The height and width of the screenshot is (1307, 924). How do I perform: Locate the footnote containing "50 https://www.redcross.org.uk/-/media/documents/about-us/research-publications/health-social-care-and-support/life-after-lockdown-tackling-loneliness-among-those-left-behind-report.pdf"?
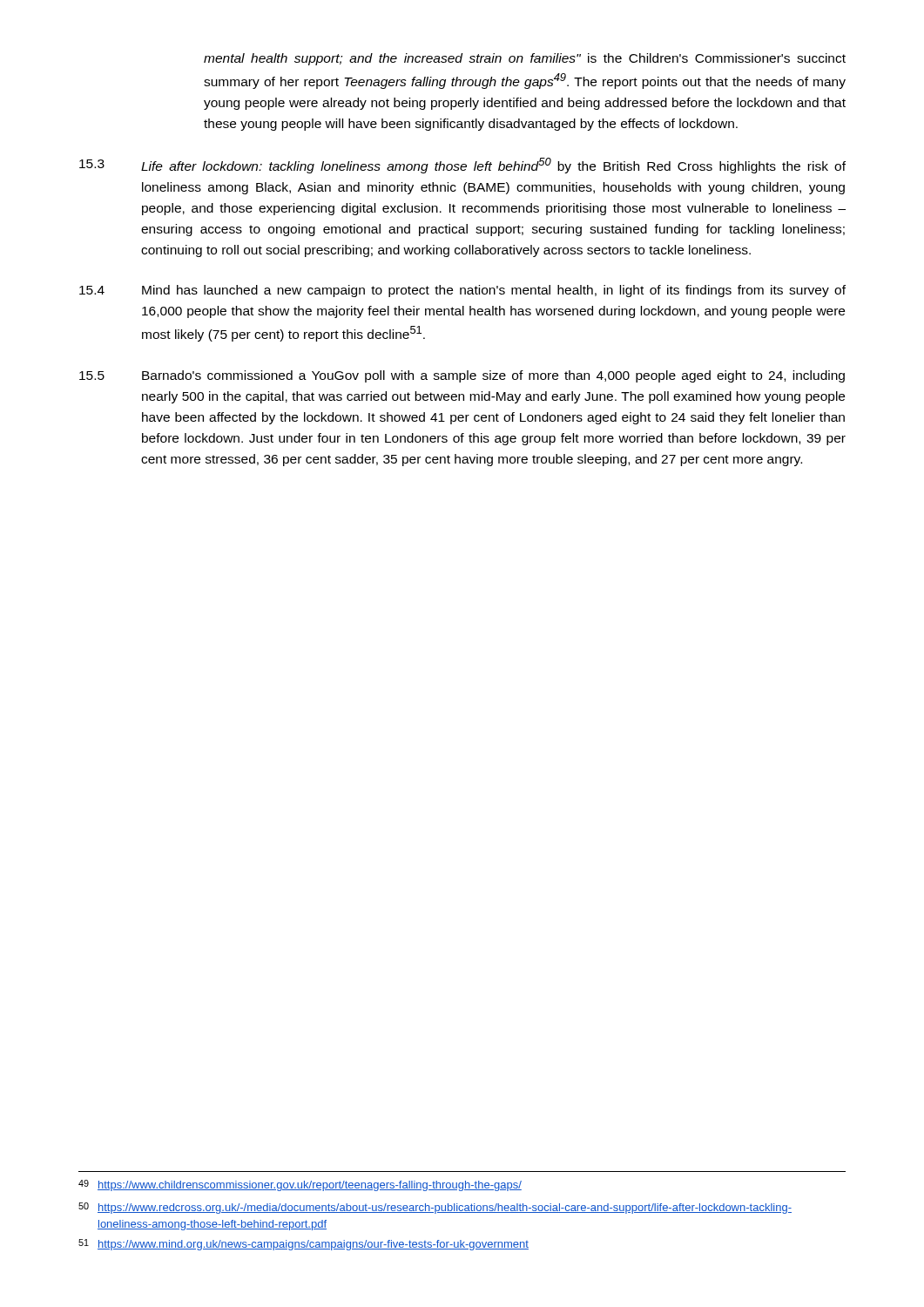coord(462,1216)
